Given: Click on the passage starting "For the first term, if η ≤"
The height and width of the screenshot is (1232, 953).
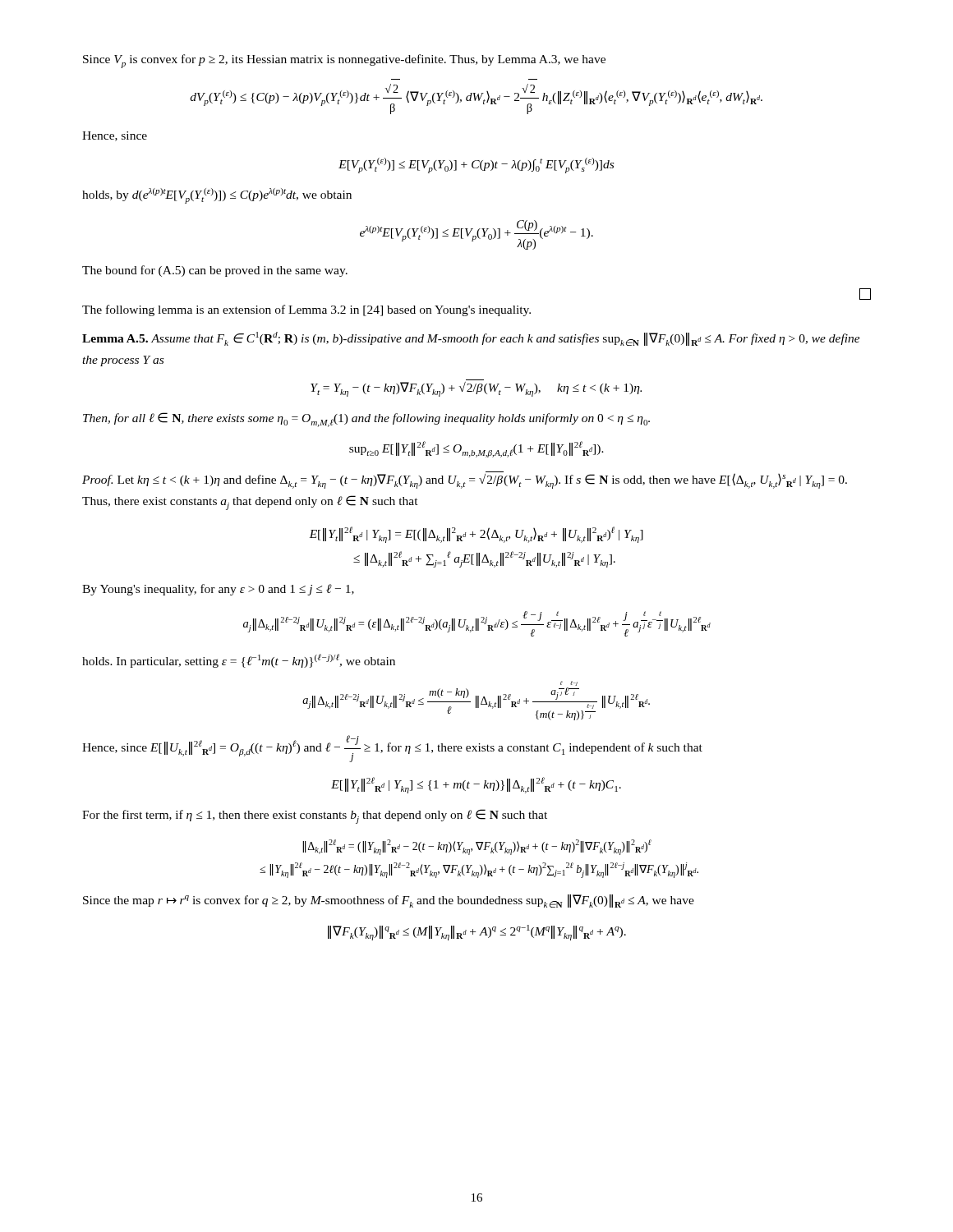Looking at the screenshot, I should coord(315,815).
